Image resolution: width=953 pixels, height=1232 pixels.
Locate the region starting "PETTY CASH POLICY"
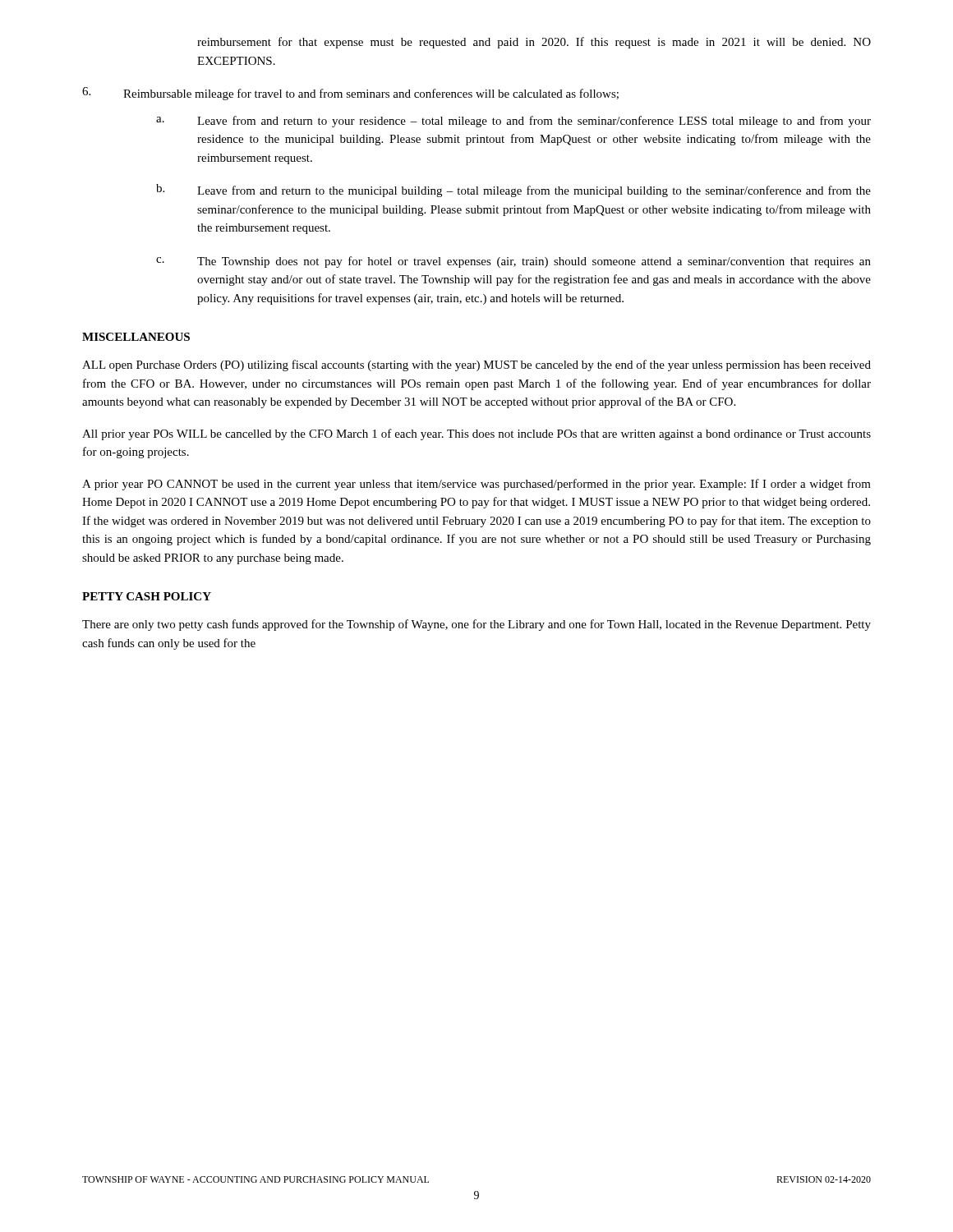point(147,596)
